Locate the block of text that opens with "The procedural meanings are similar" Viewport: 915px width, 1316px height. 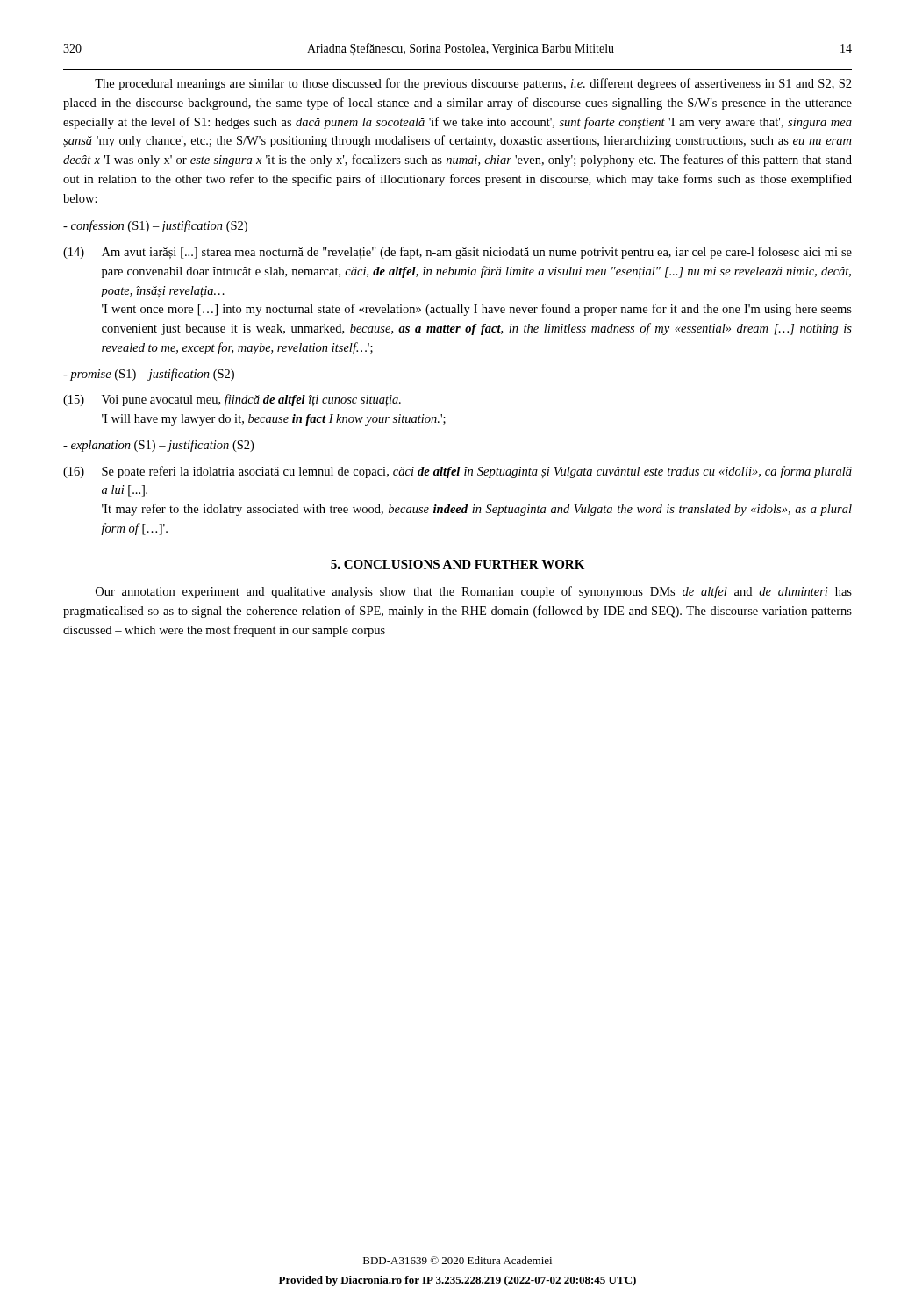tap(458, 141)
